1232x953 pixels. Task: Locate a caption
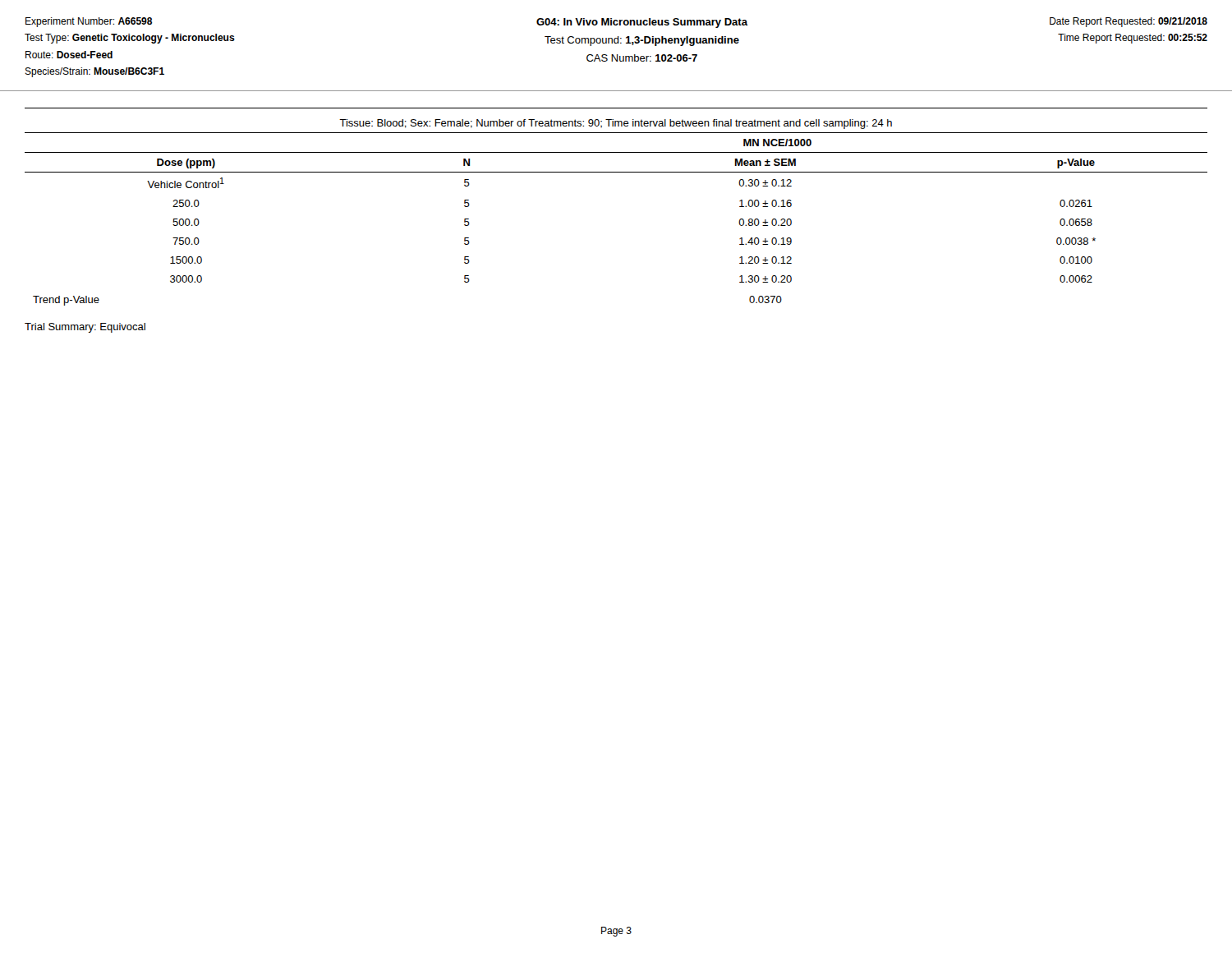616,122
